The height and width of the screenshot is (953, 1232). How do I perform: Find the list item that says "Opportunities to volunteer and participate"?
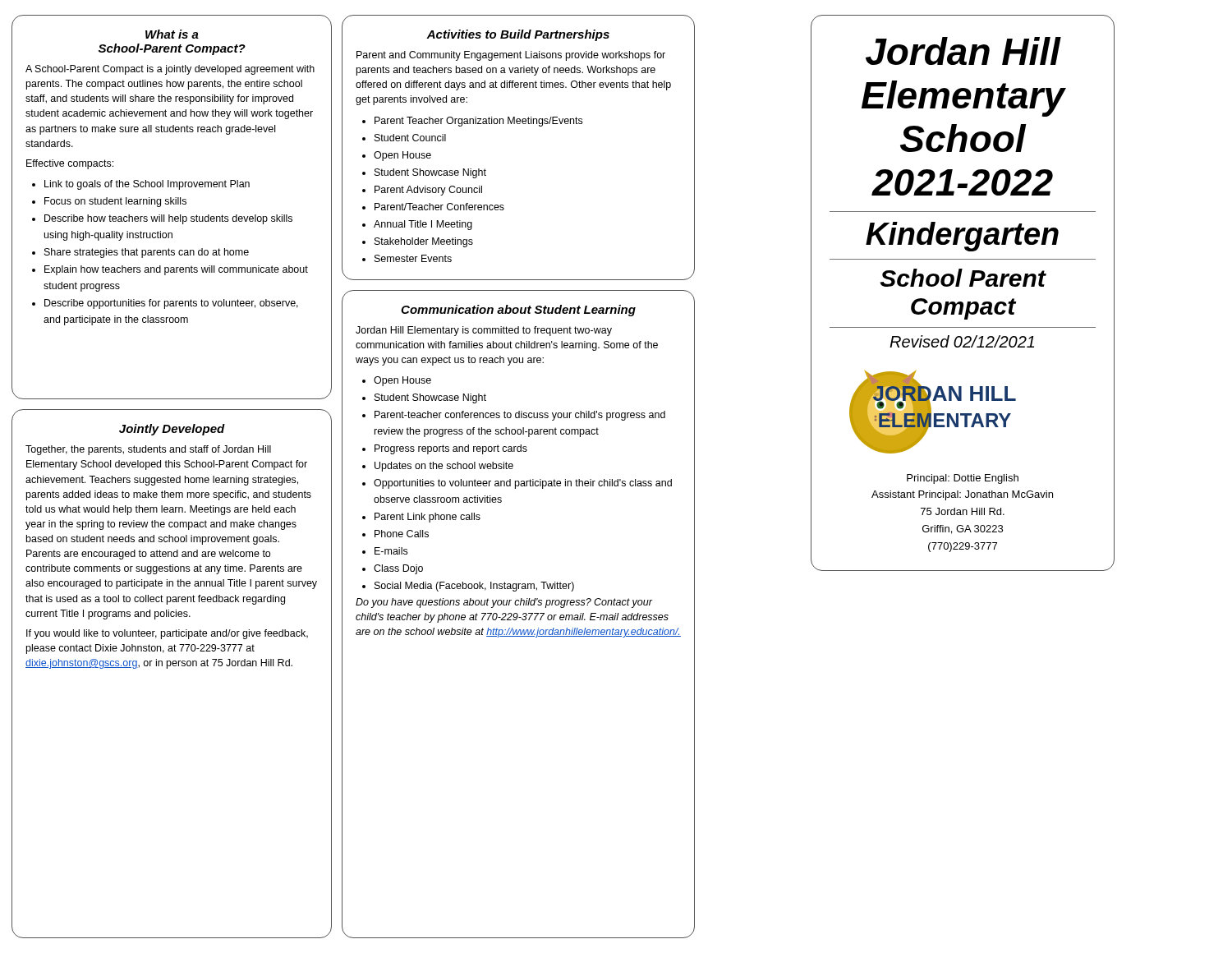point(523,491)
